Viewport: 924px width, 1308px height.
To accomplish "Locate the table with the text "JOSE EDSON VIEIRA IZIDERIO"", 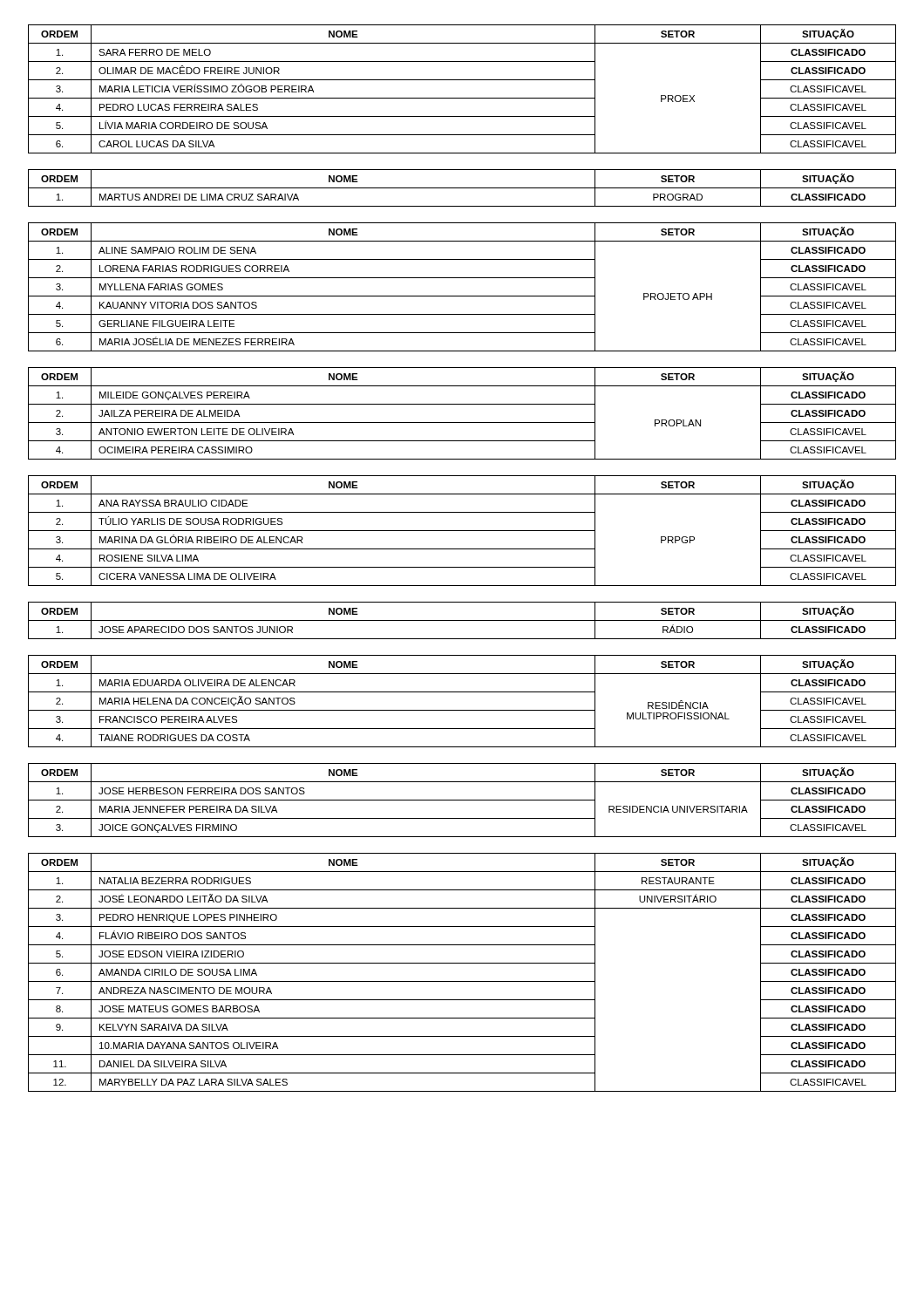I will click(462, 972).
